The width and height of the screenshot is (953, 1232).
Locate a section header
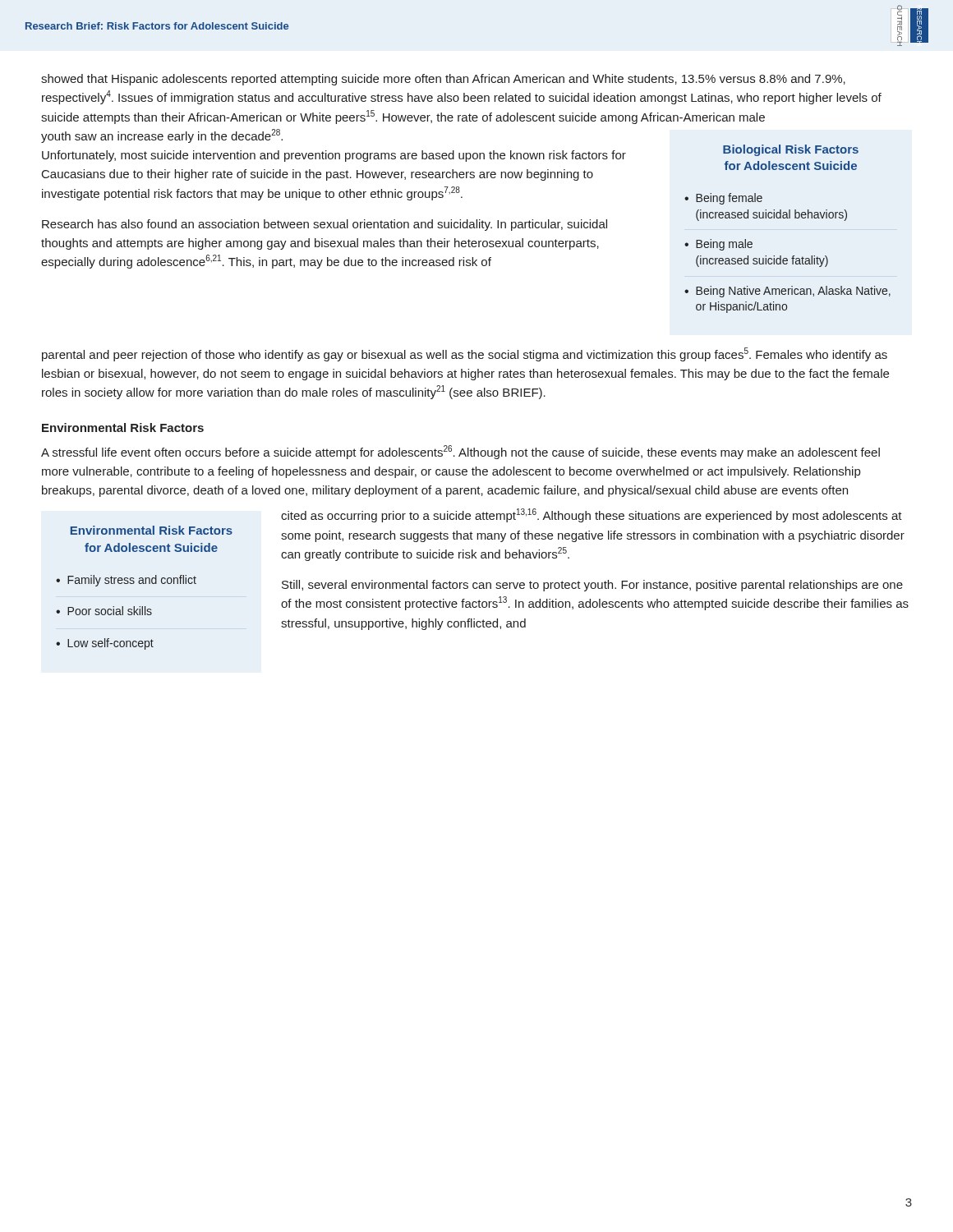click(x=123, y=427)
